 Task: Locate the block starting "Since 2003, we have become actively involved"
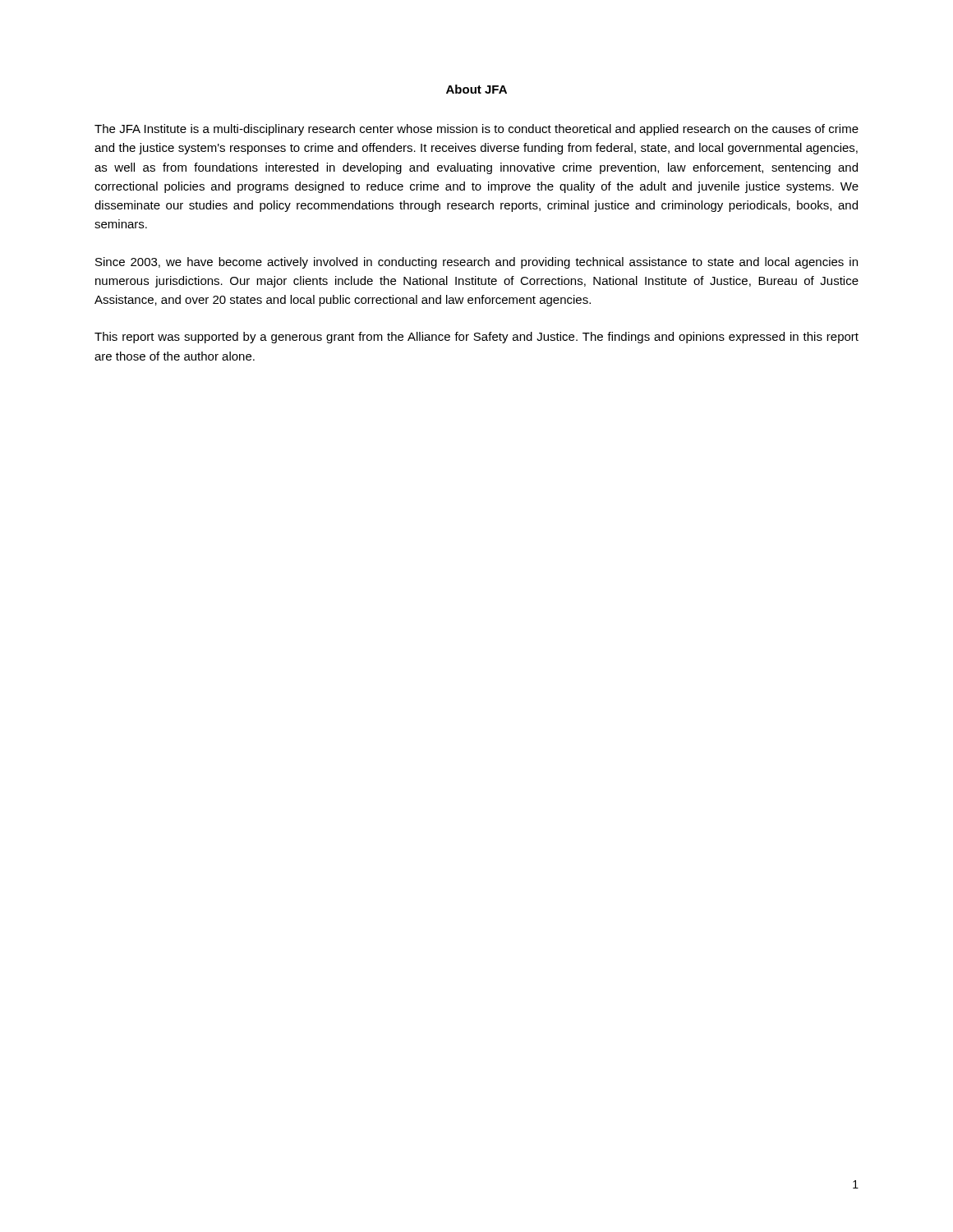pos(476,280)
